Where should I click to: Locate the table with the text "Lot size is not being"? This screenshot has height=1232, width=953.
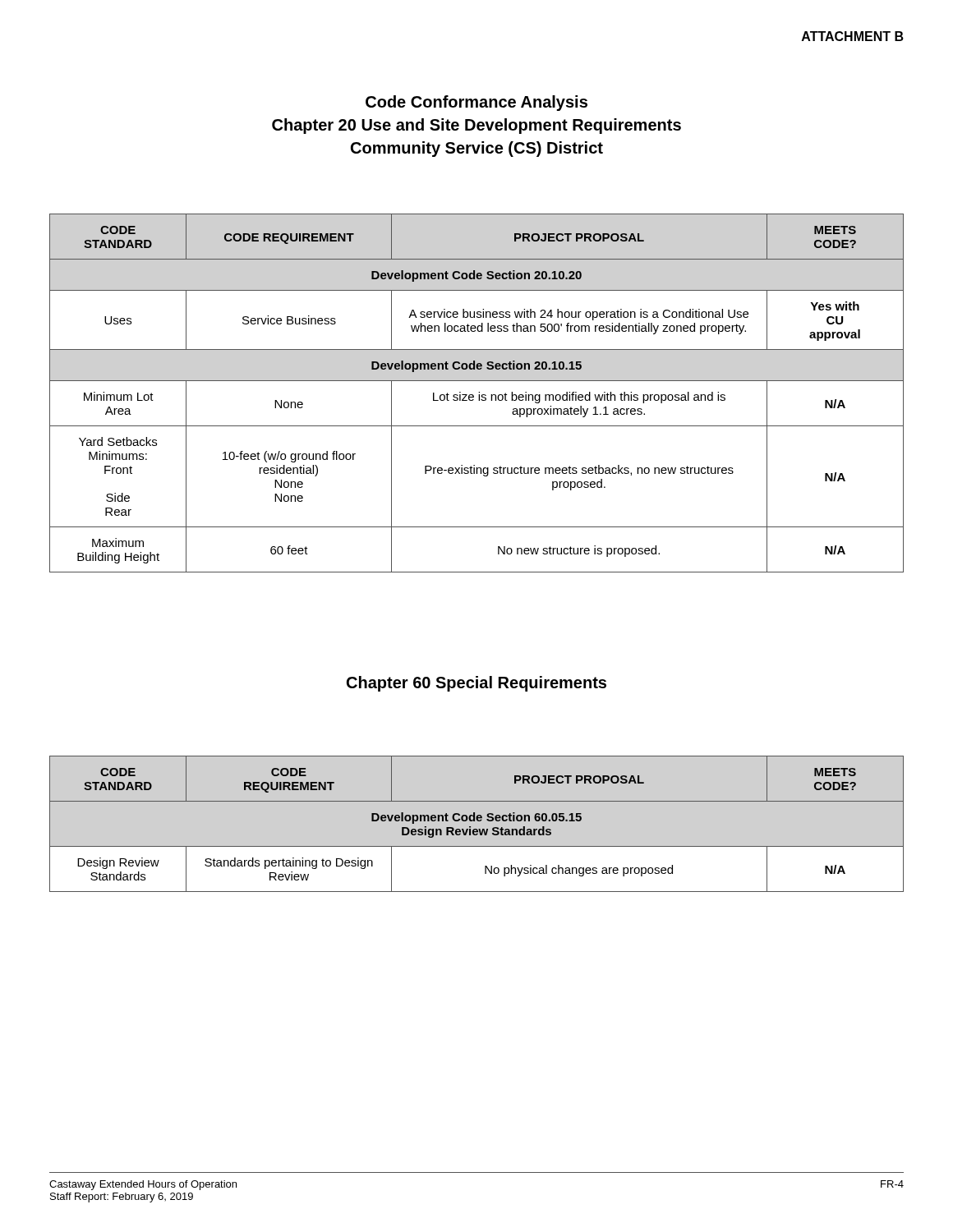click(476, 393)
